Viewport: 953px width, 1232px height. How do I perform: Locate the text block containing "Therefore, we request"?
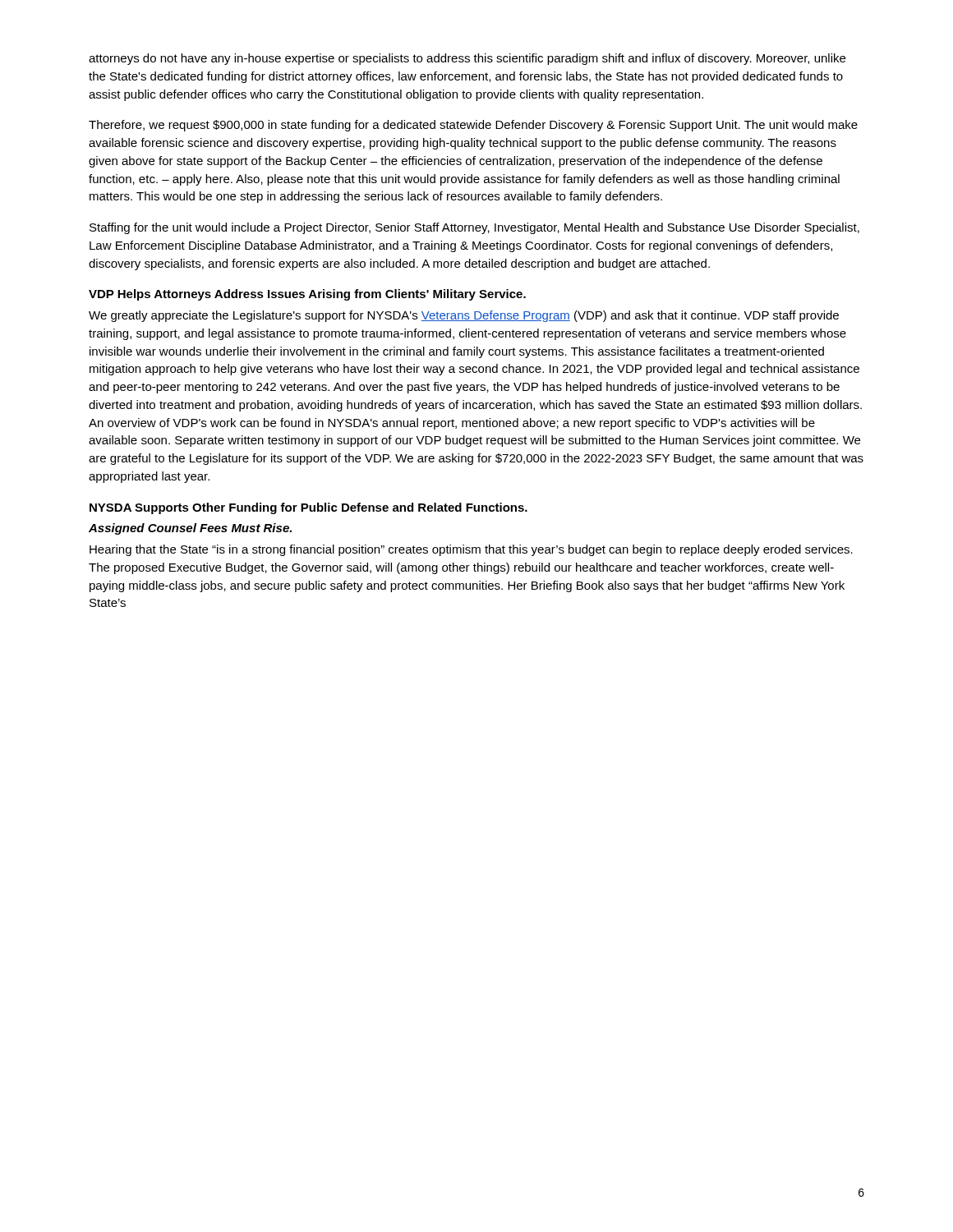tap(476, 161)
